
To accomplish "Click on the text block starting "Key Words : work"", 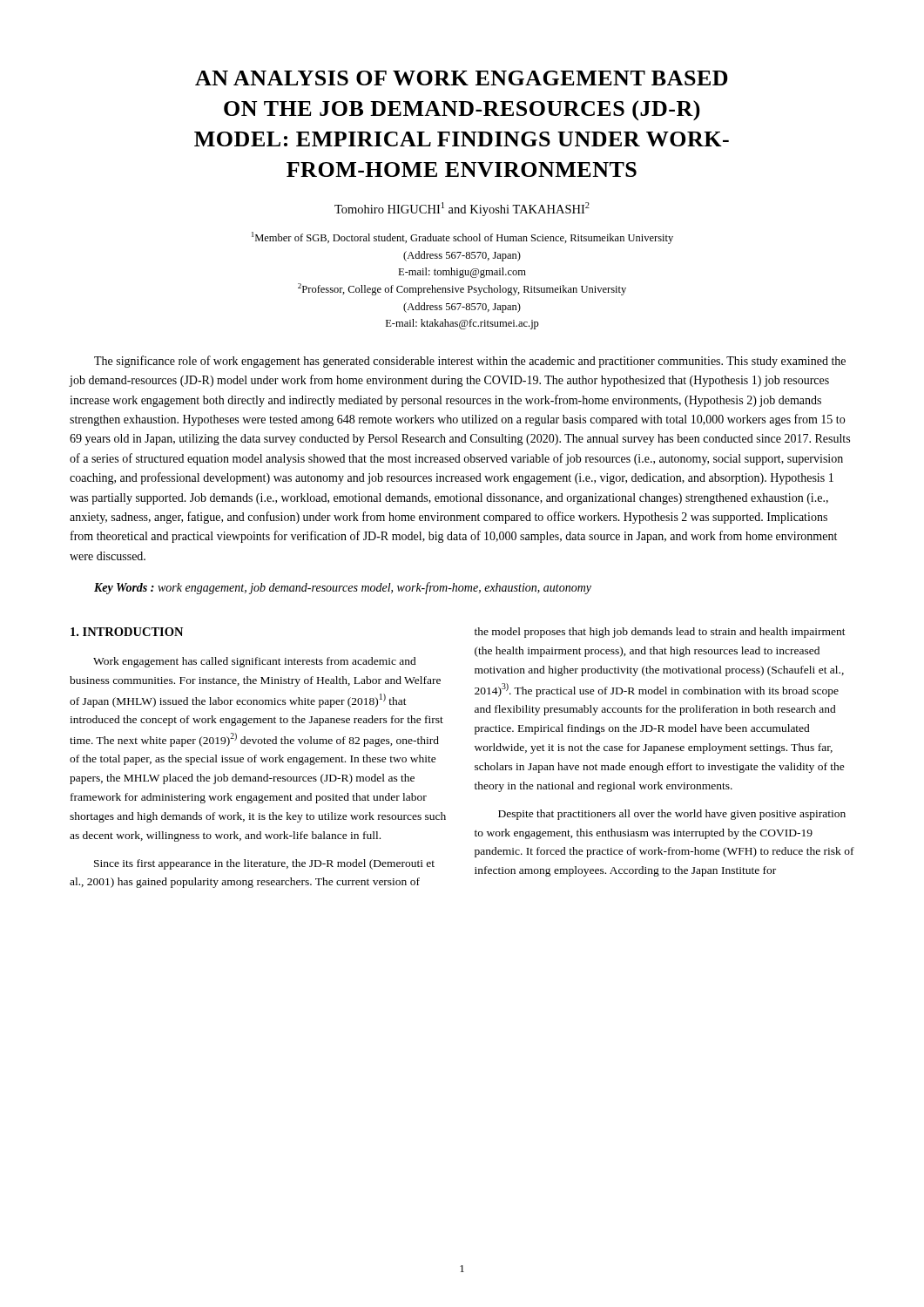I will pyautogui.click(x=343, y=588).
